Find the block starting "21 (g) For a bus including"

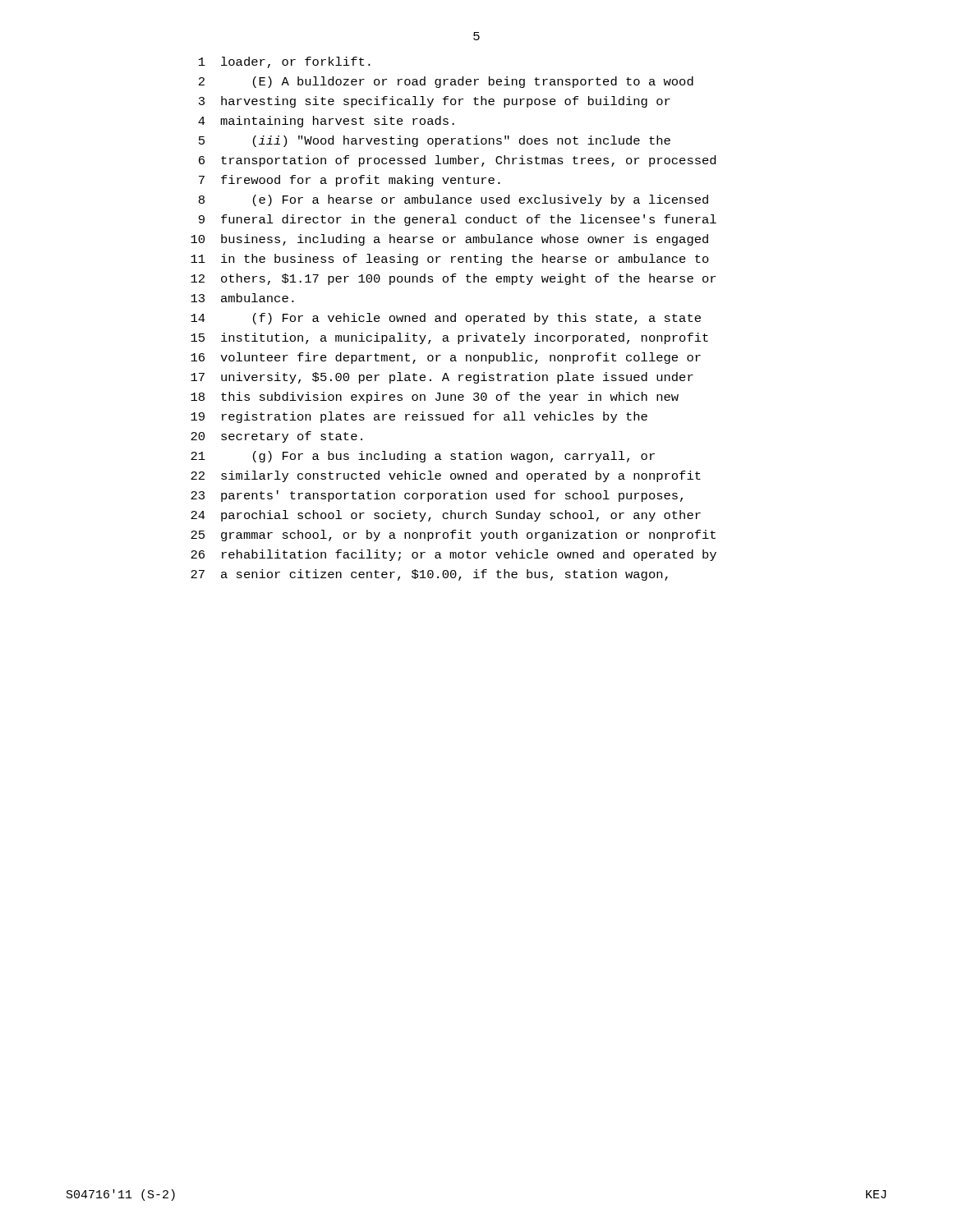click(x=509, y=516)
